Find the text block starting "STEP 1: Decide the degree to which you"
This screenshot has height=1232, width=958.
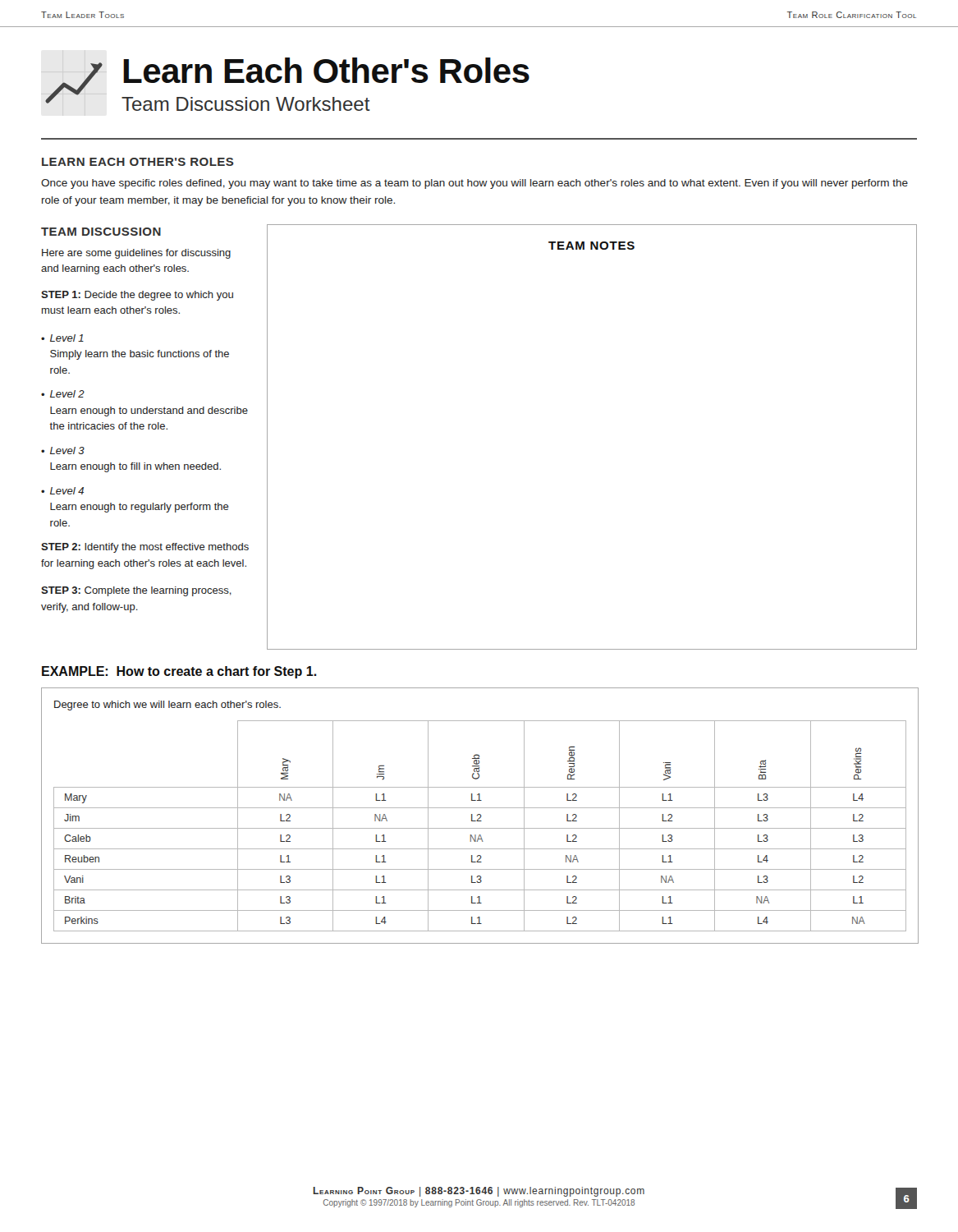tap(137, 302)
